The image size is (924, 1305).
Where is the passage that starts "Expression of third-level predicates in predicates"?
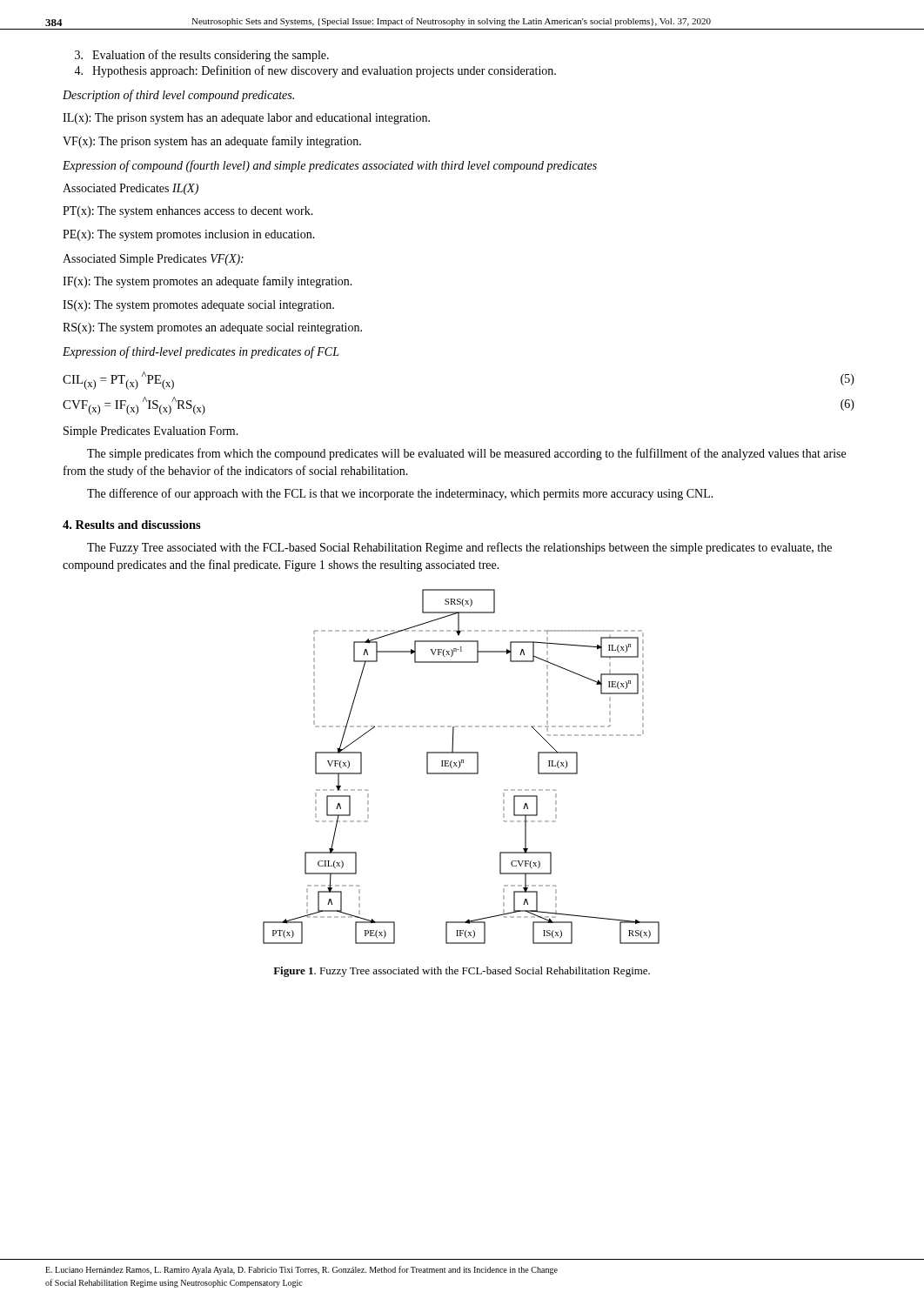[201, 352]
